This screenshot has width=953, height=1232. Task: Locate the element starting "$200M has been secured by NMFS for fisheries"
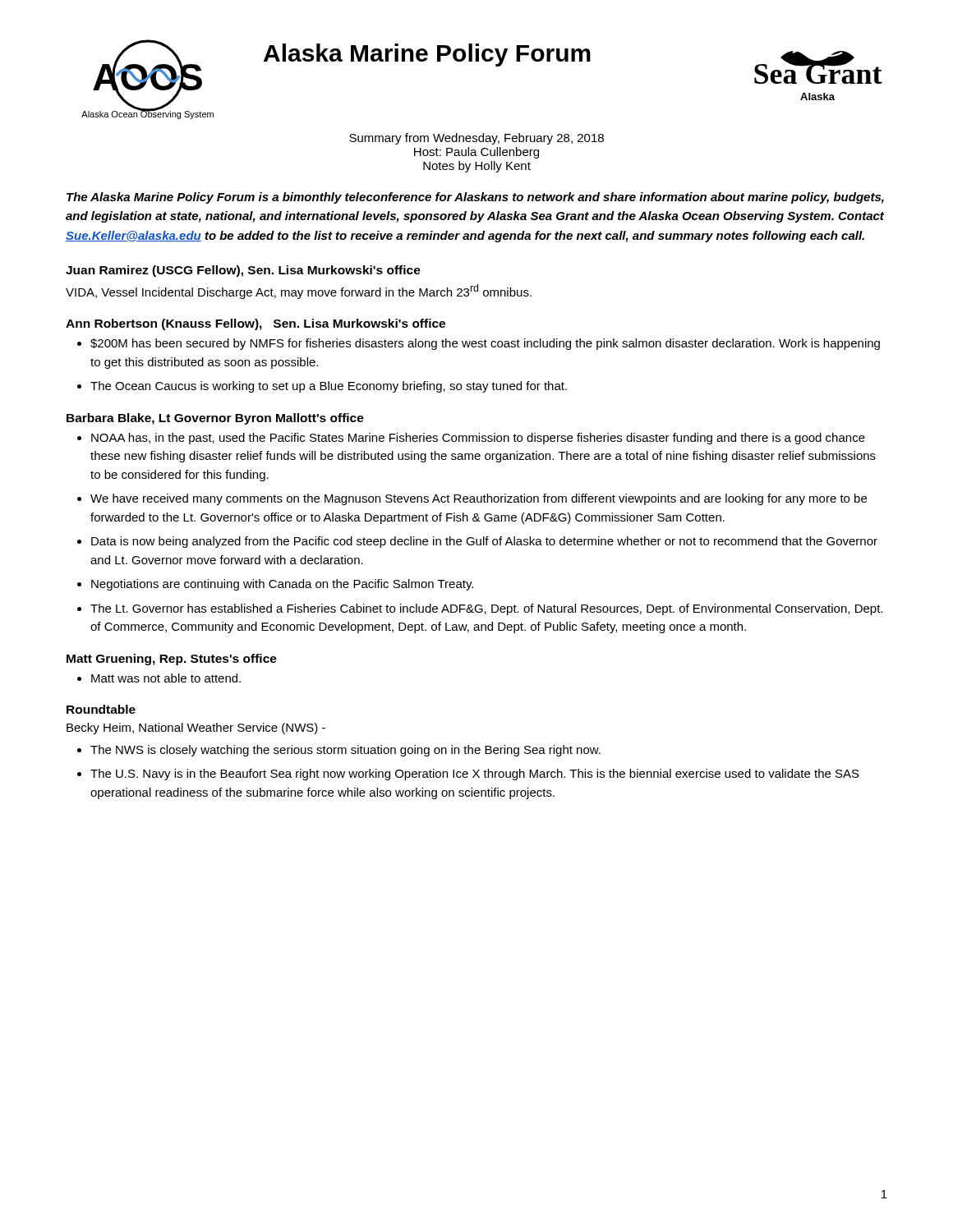coord(486,352)
